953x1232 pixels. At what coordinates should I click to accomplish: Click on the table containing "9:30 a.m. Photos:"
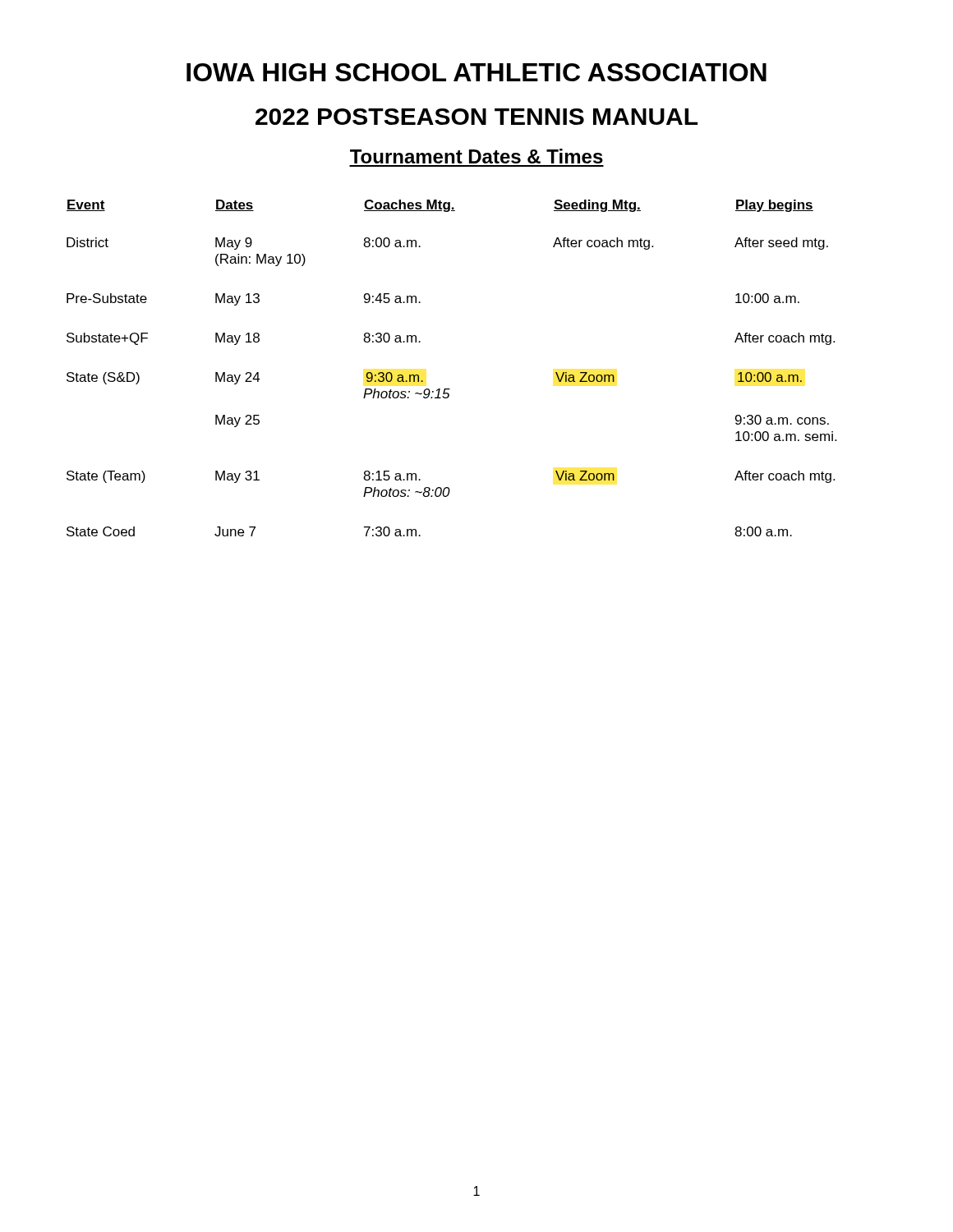(476, 371)
